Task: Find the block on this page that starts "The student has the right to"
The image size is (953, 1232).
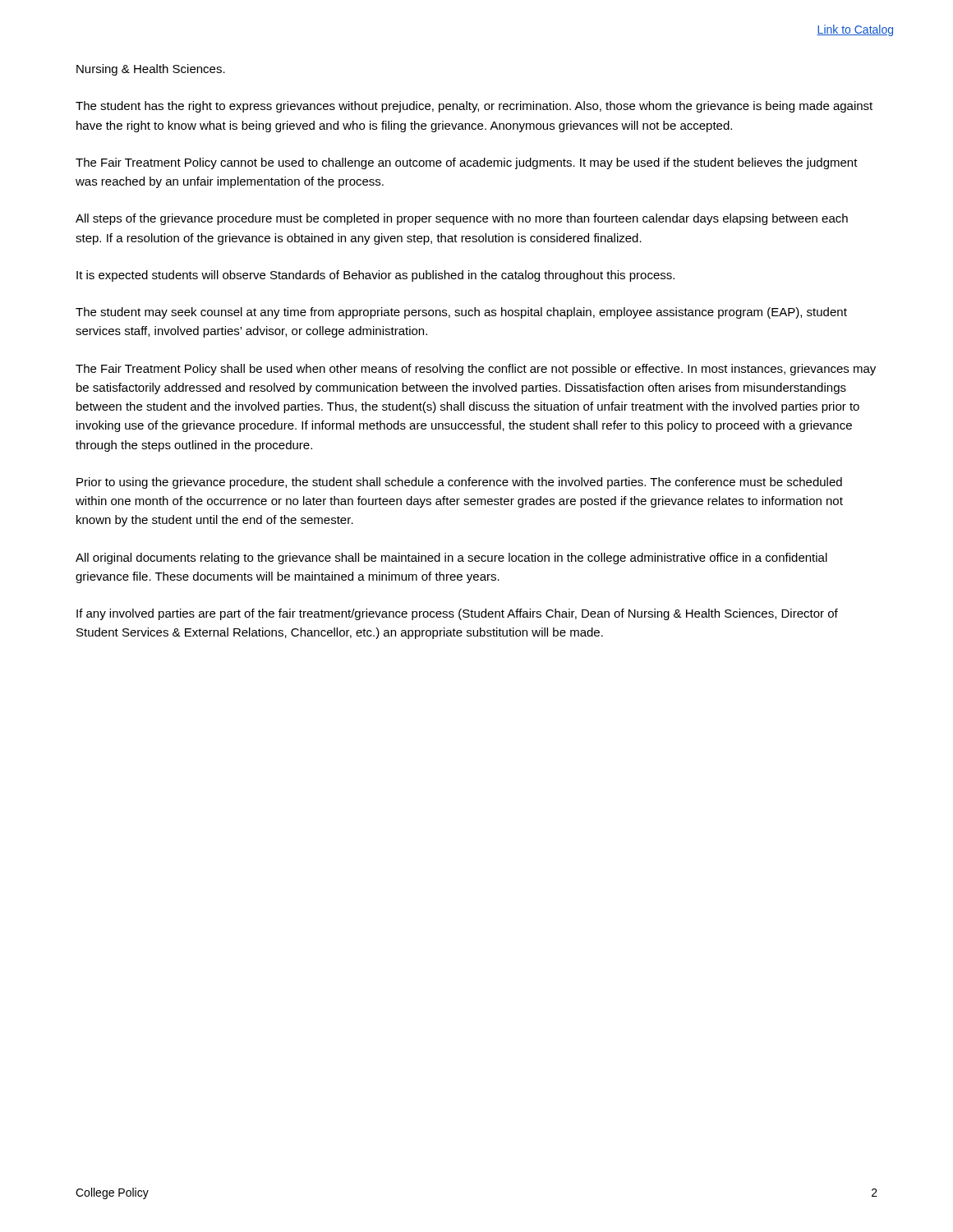Action: pos(474,115)
